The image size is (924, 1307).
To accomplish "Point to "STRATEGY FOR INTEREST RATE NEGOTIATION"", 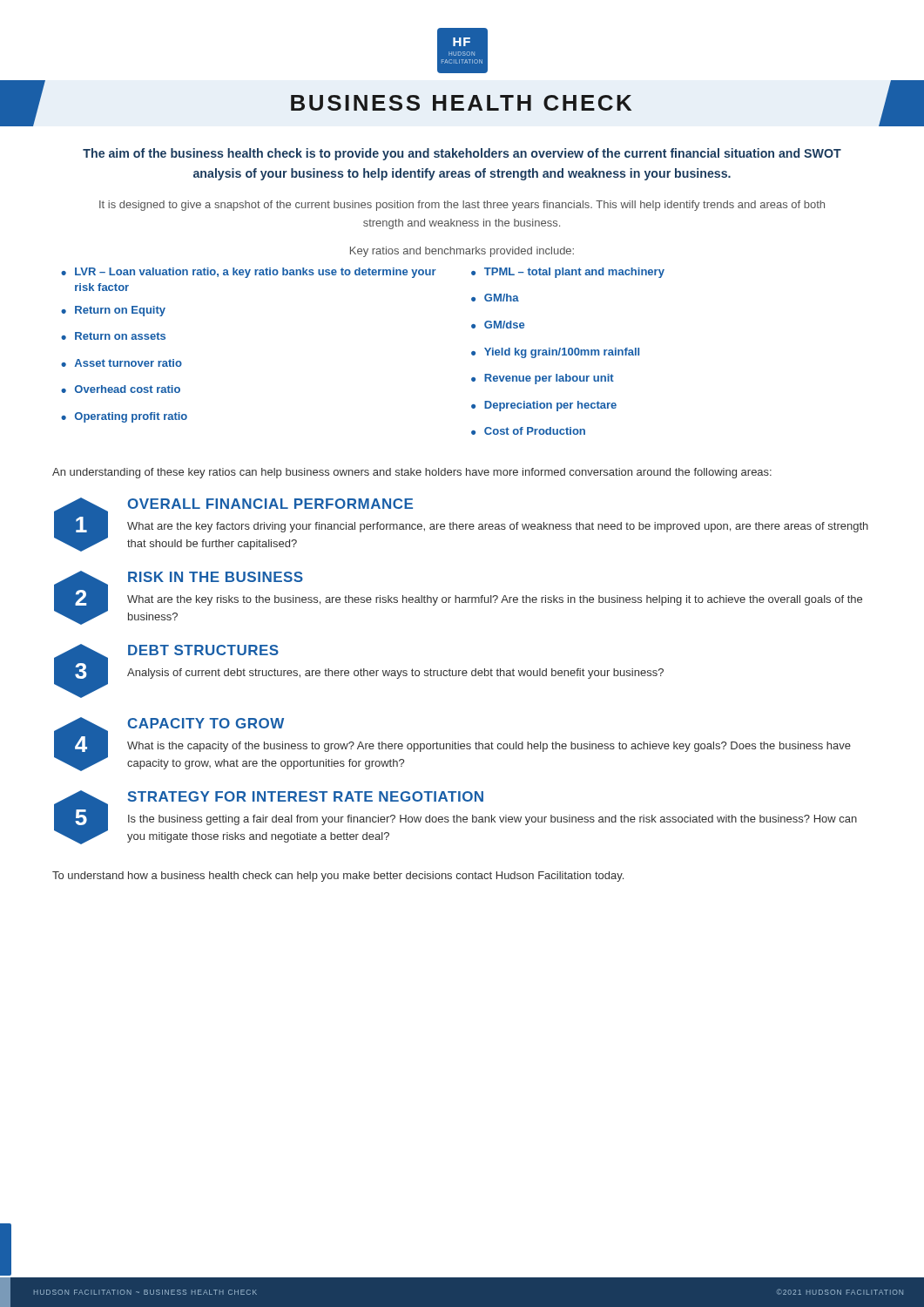I will [306, 796].
